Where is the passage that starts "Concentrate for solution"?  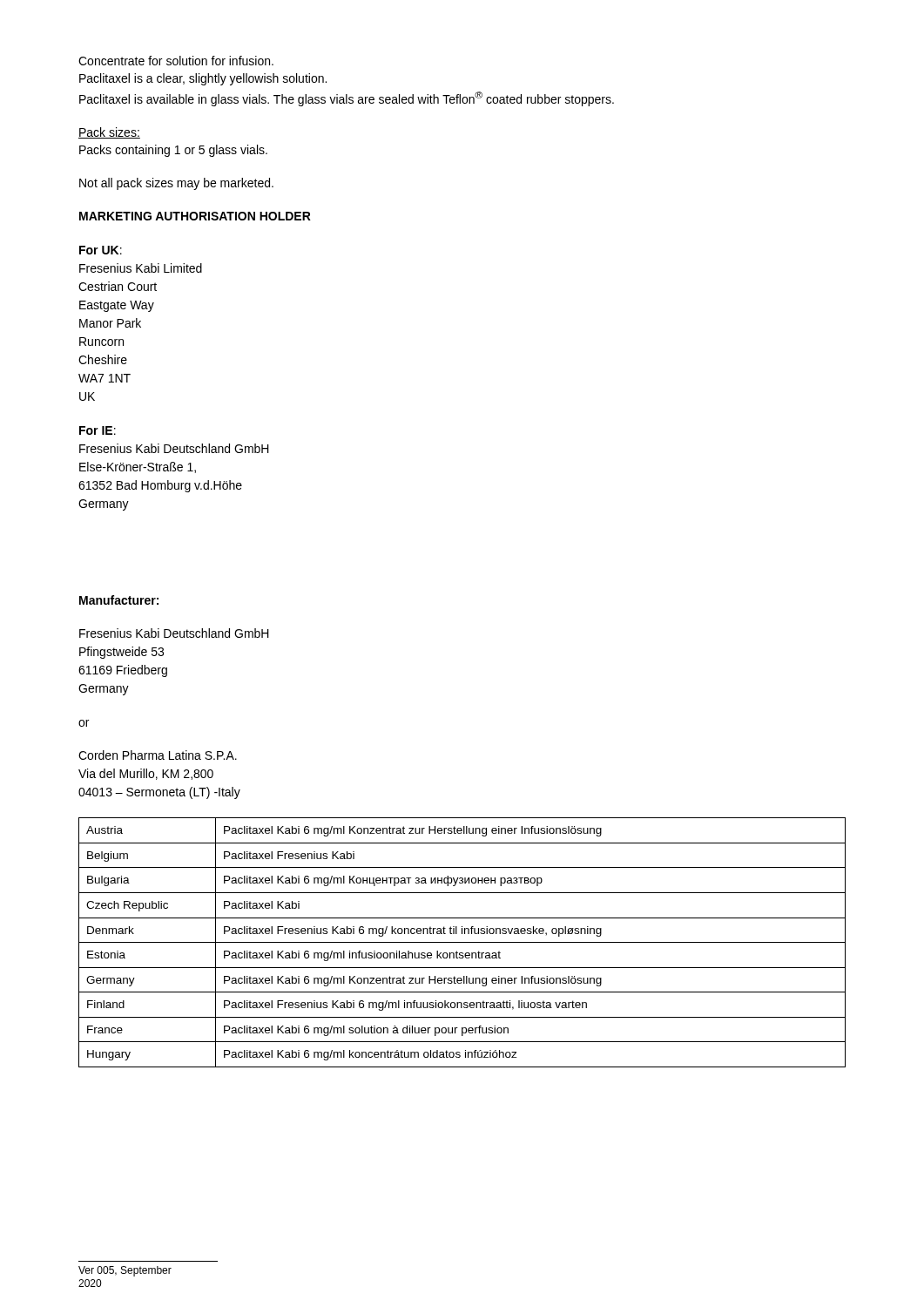click(176, 61)
